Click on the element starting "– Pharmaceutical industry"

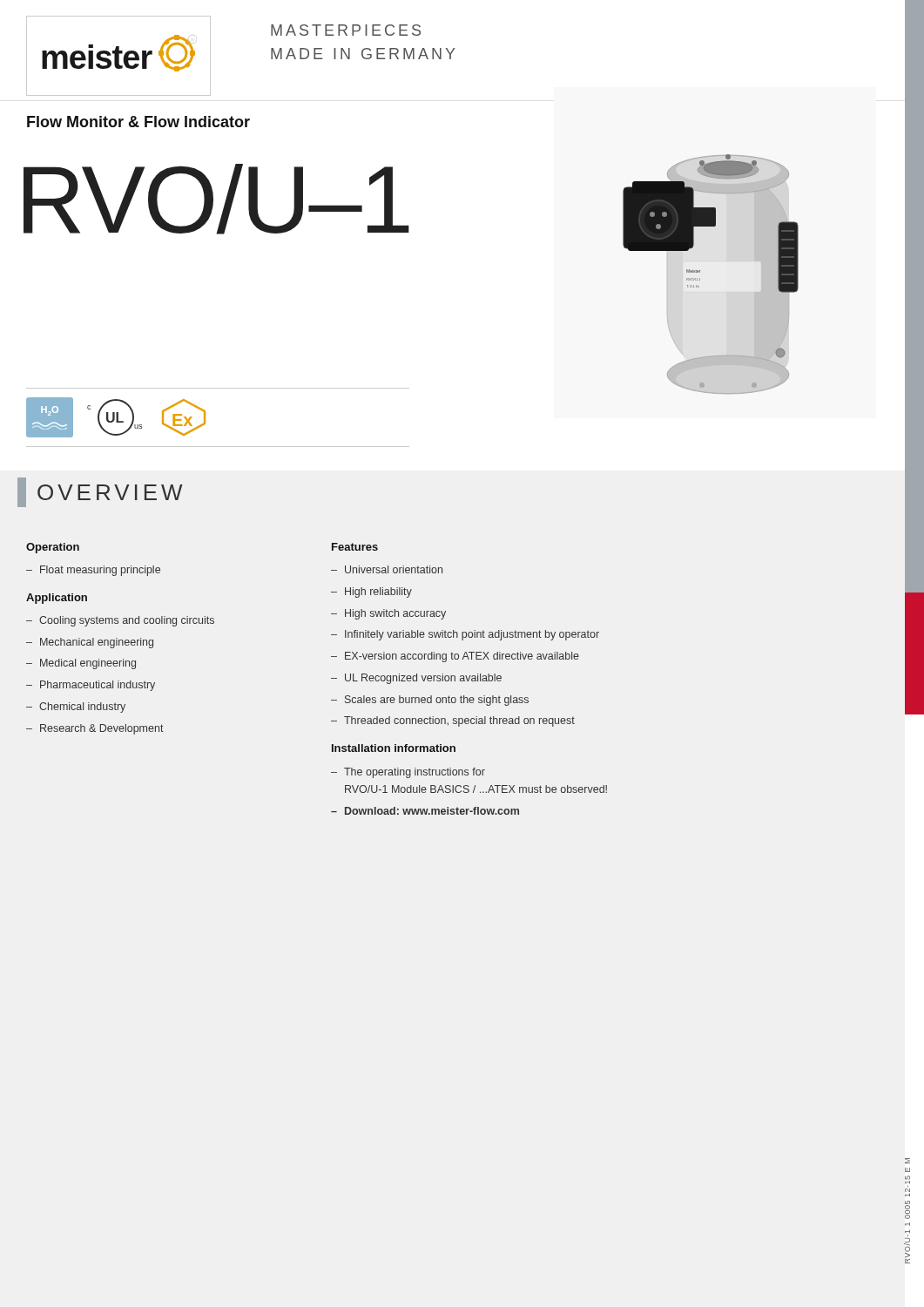91,685
